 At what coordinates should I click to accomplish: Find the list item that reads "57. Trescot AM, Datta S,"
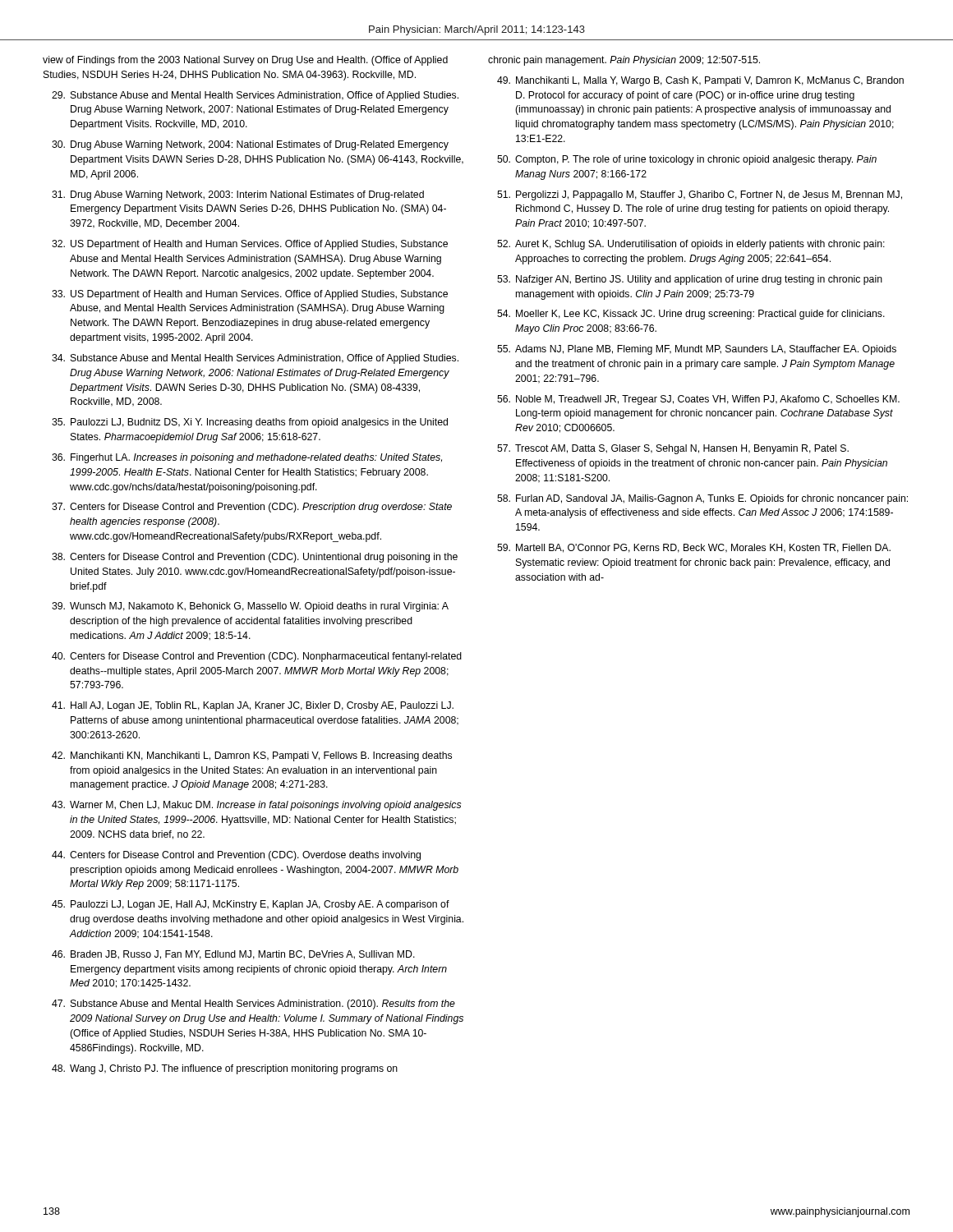tap(699, 464)
